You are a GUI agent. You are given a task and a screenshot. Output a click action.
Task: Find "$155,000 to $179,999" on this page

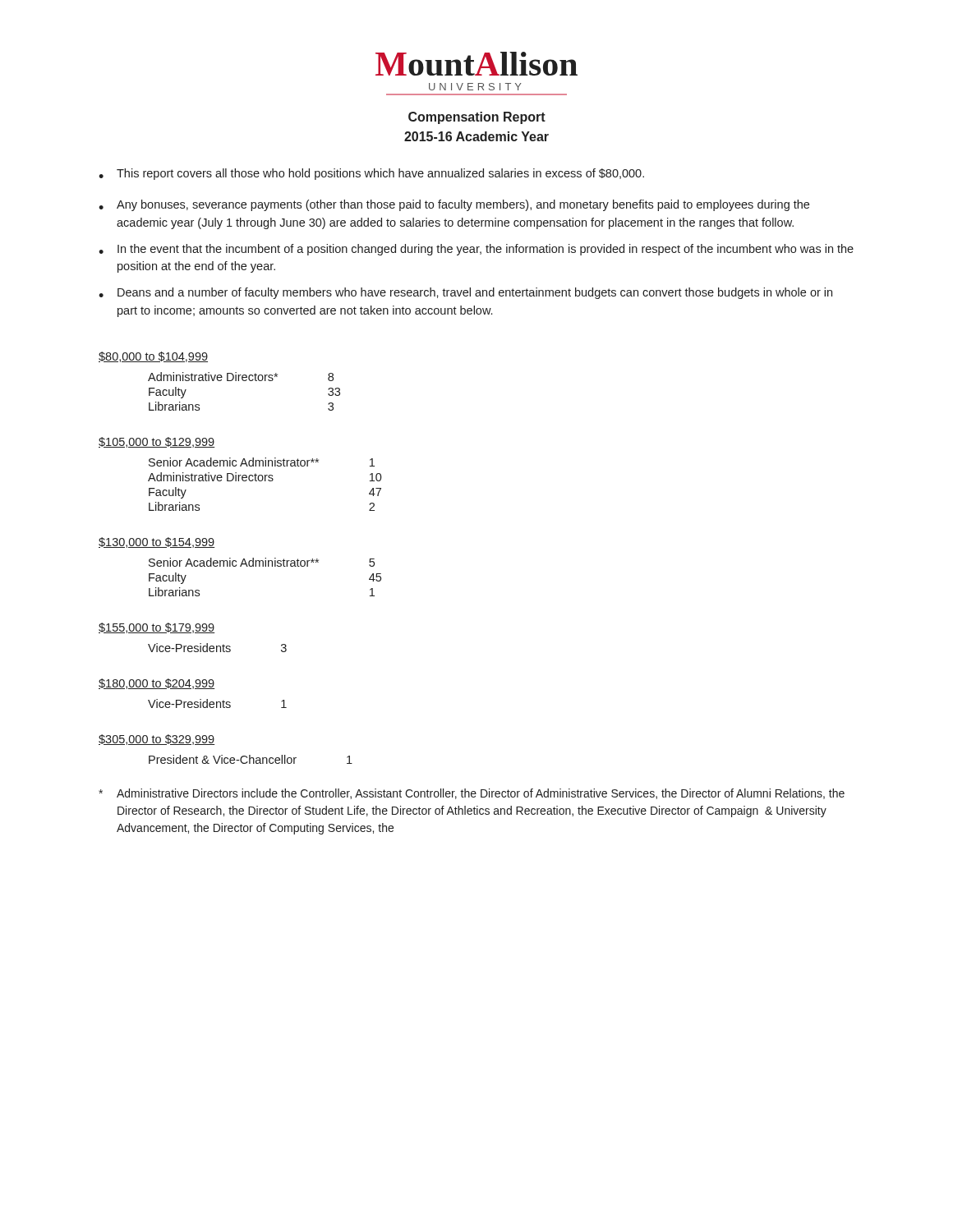tap(157, 627)
